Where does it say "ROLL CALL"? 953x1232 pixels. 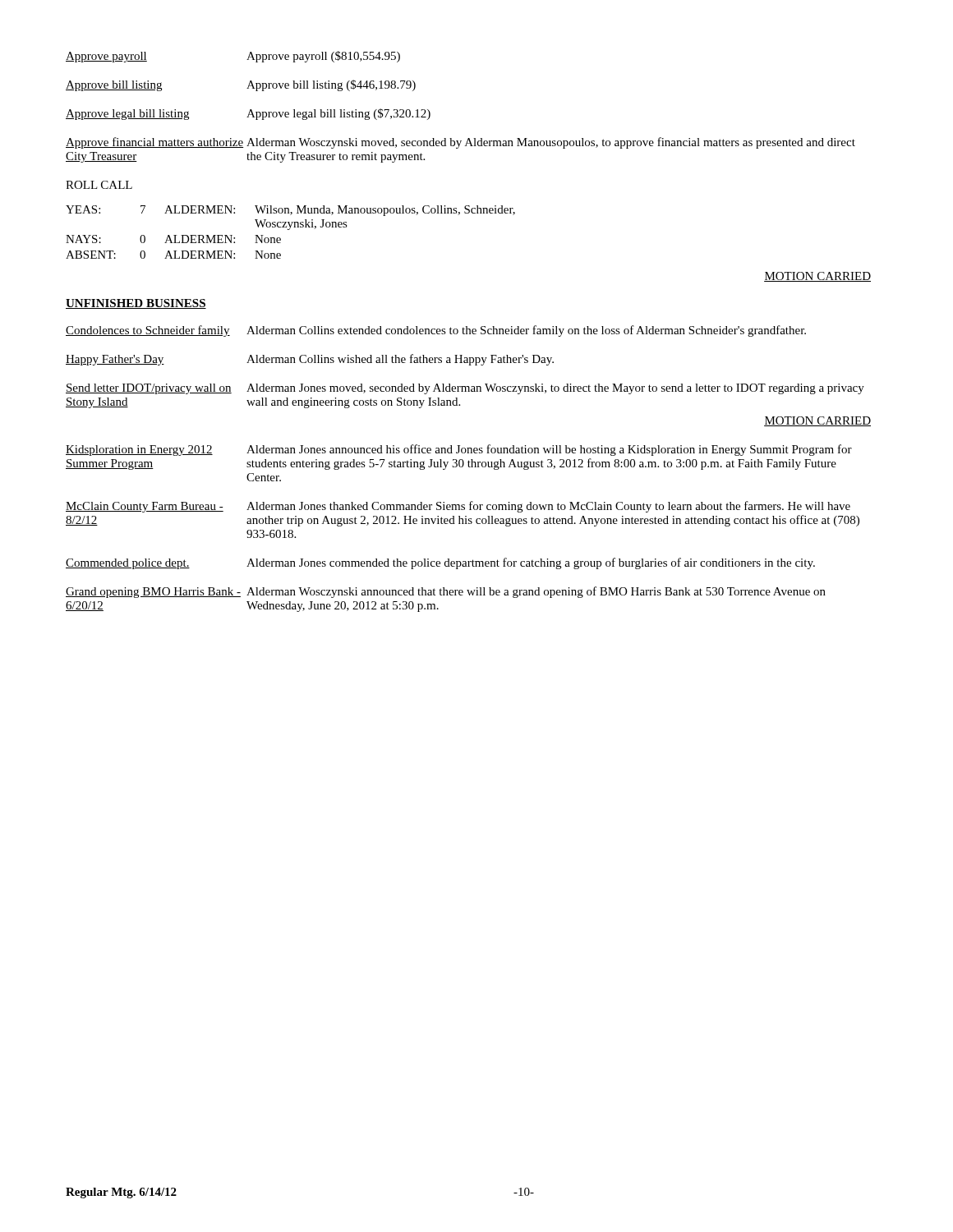(99, 185)
